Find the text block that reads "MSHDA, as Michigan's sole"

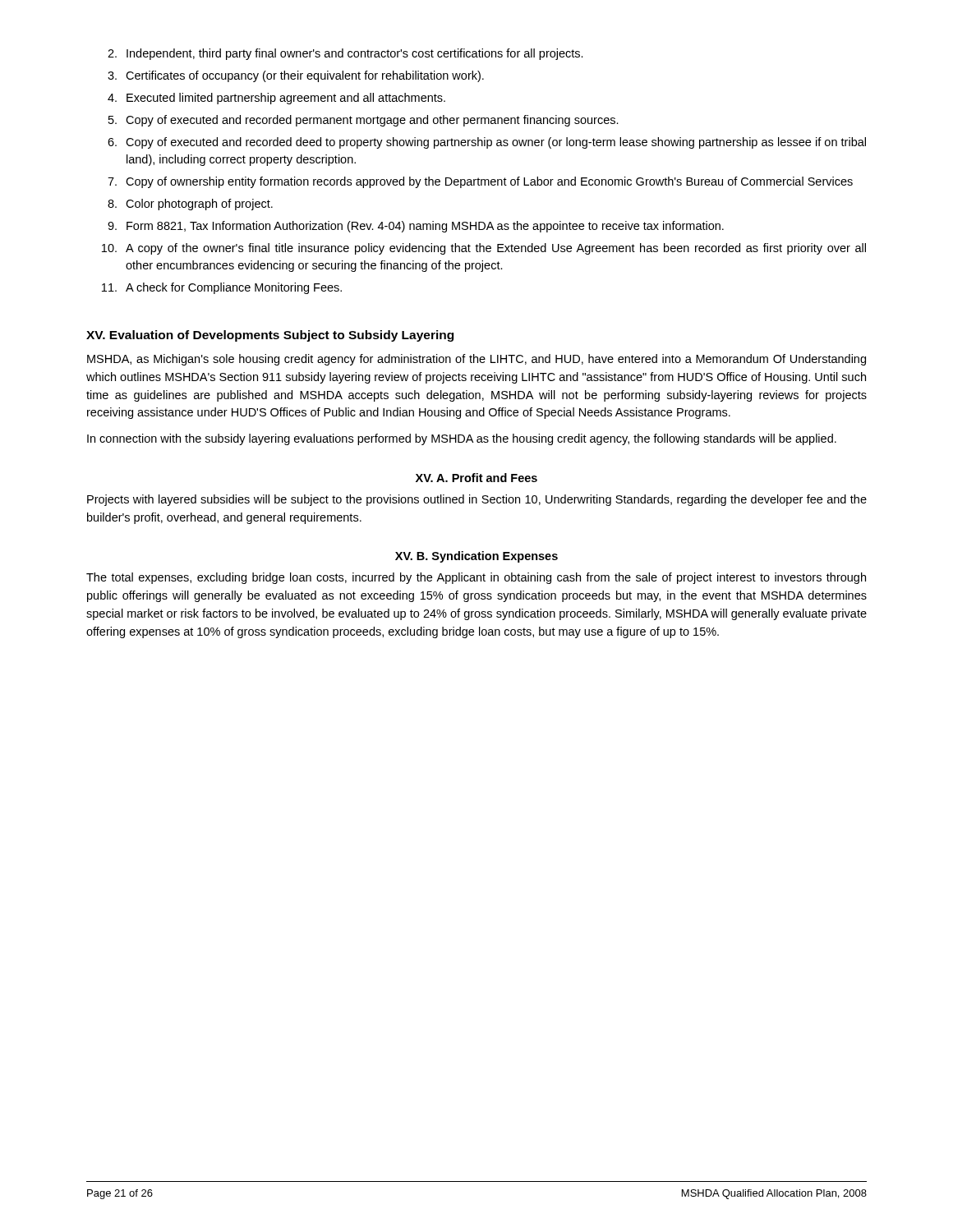click(x=476, y=386)
